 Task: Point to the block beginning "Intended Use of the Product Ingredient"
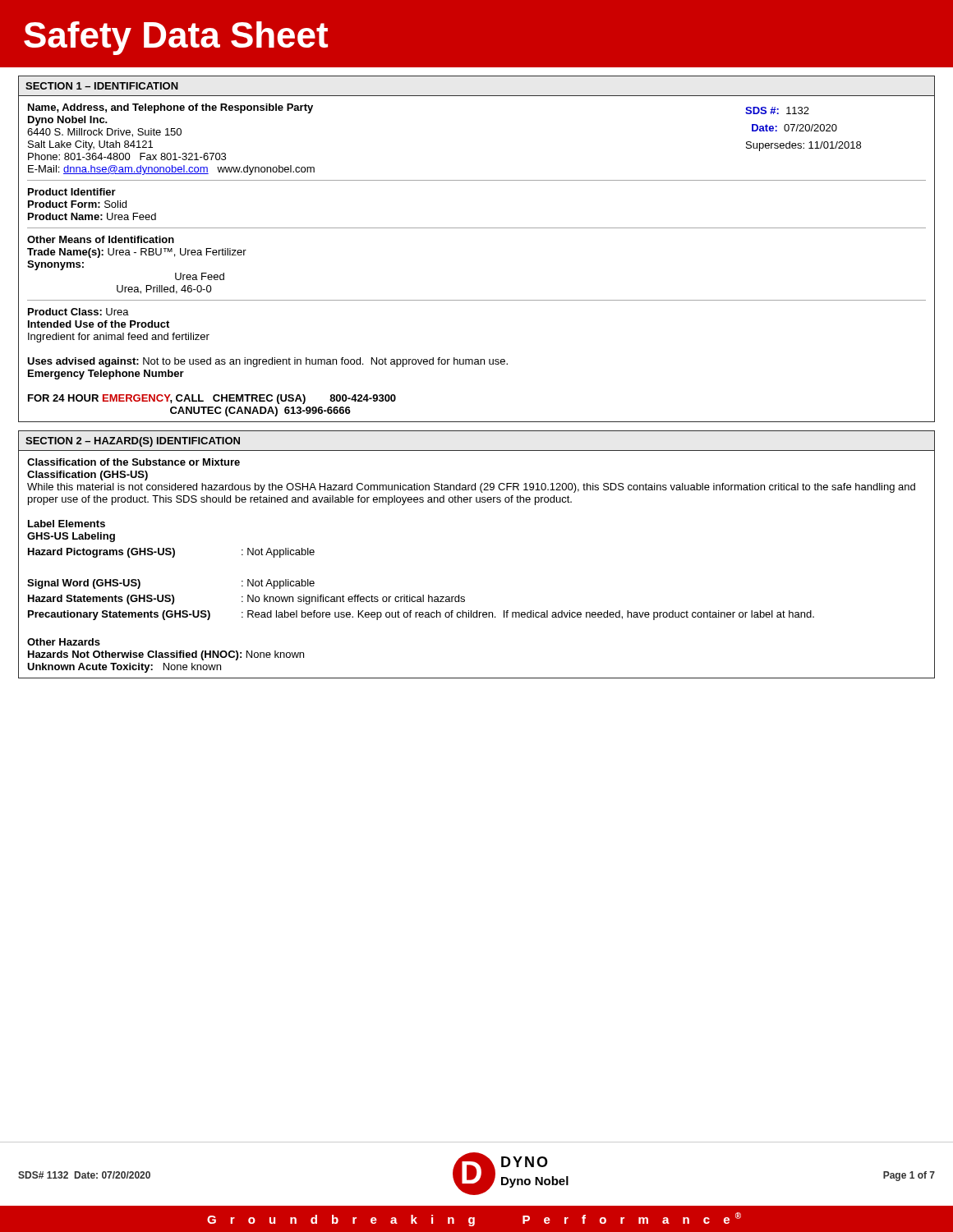click(118, 330)
